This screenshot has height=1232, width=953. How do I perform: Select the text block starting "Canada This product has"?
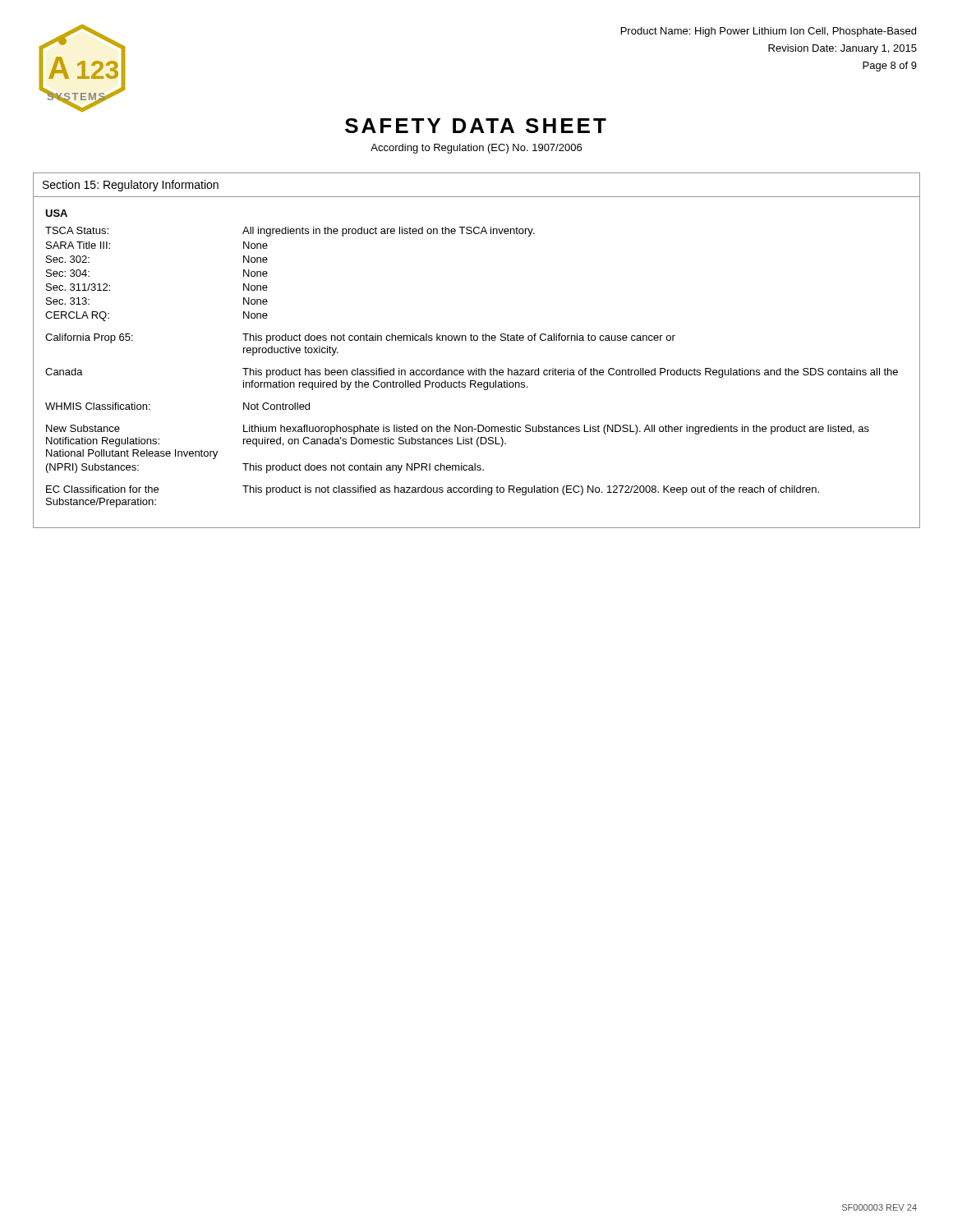click(x=476, y=378)
